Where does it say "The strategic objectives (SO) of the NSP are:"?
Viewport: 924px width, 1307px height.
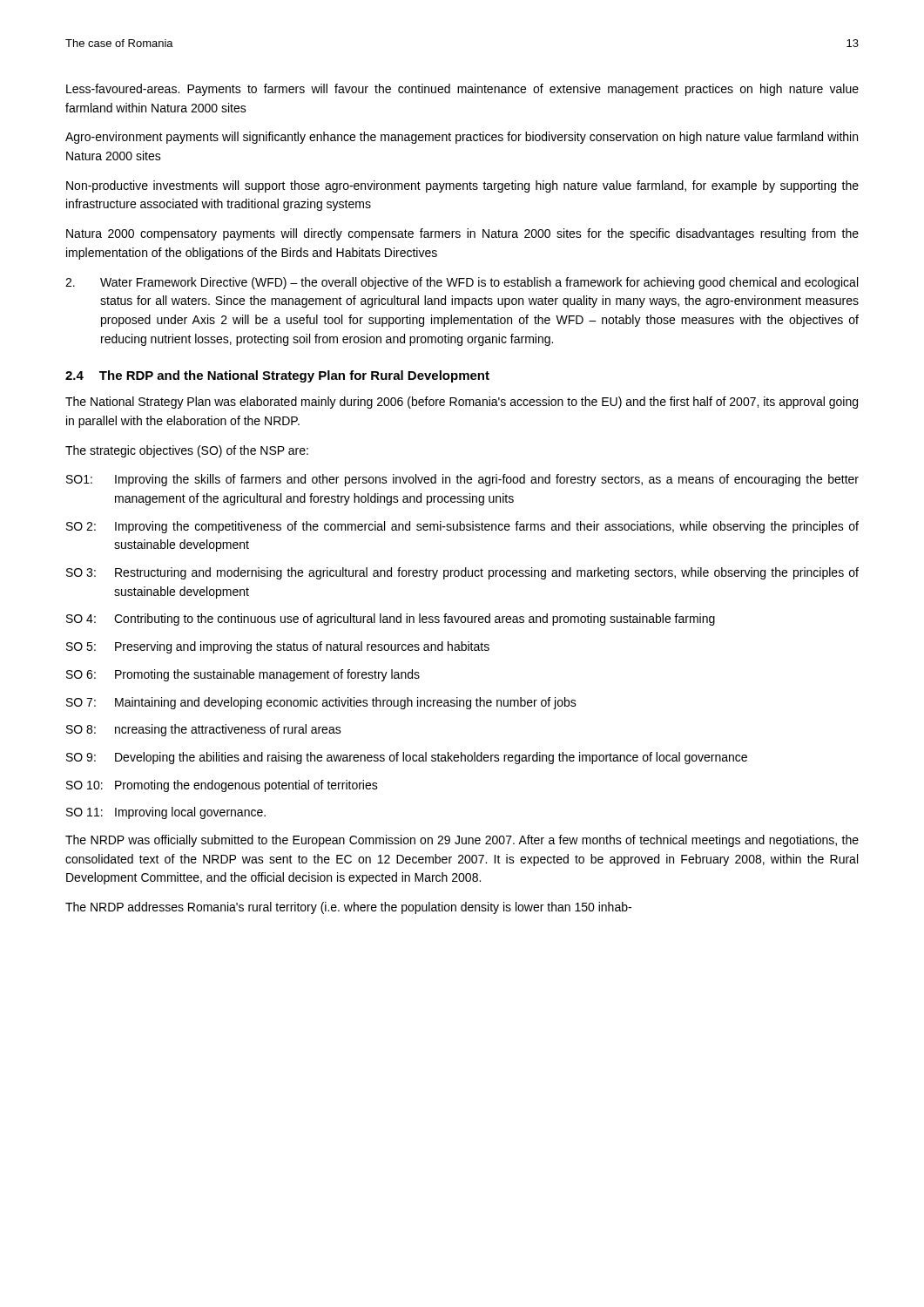coord(187,450)
